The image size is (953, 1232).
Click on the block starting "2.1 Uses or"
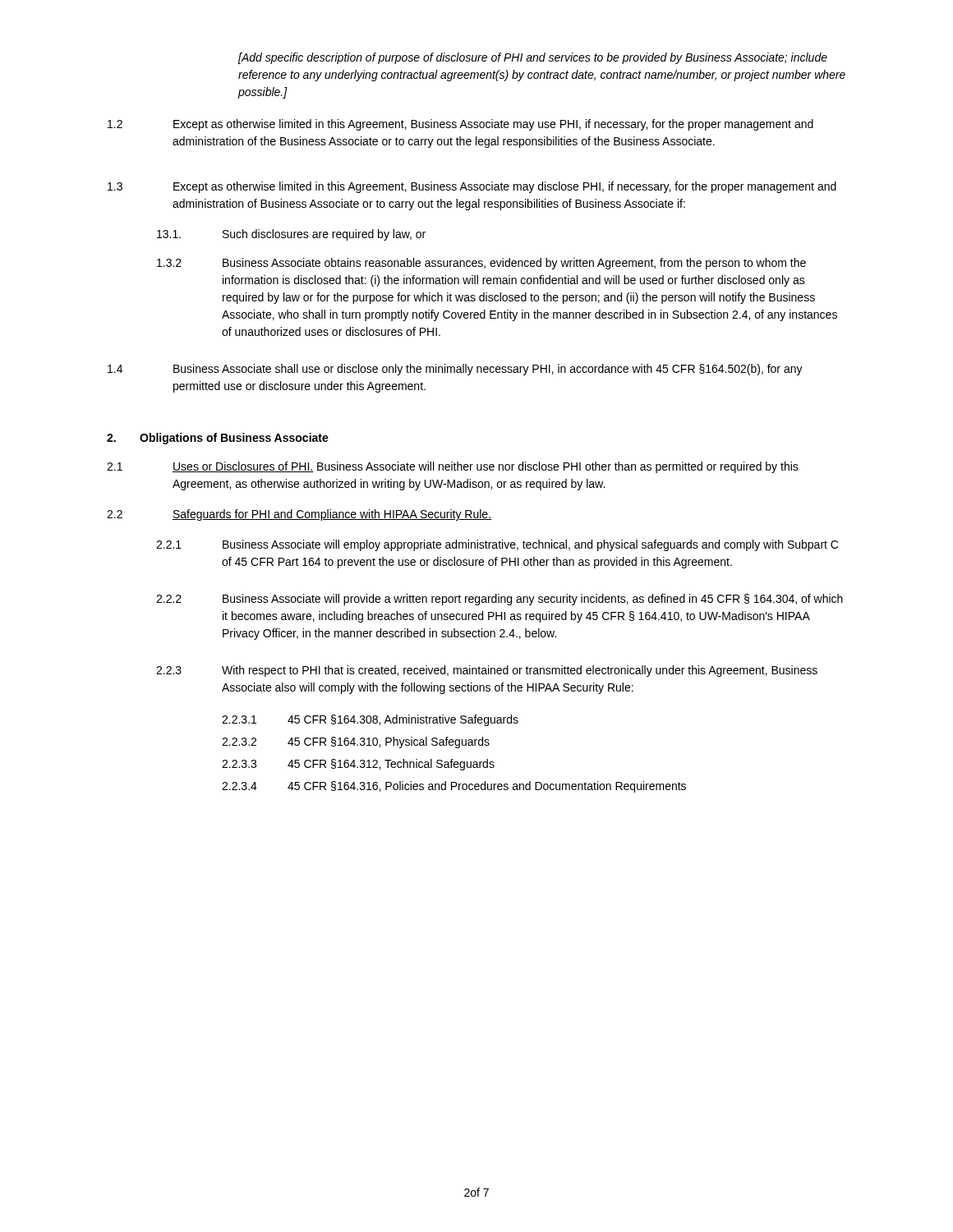point(476,476)
